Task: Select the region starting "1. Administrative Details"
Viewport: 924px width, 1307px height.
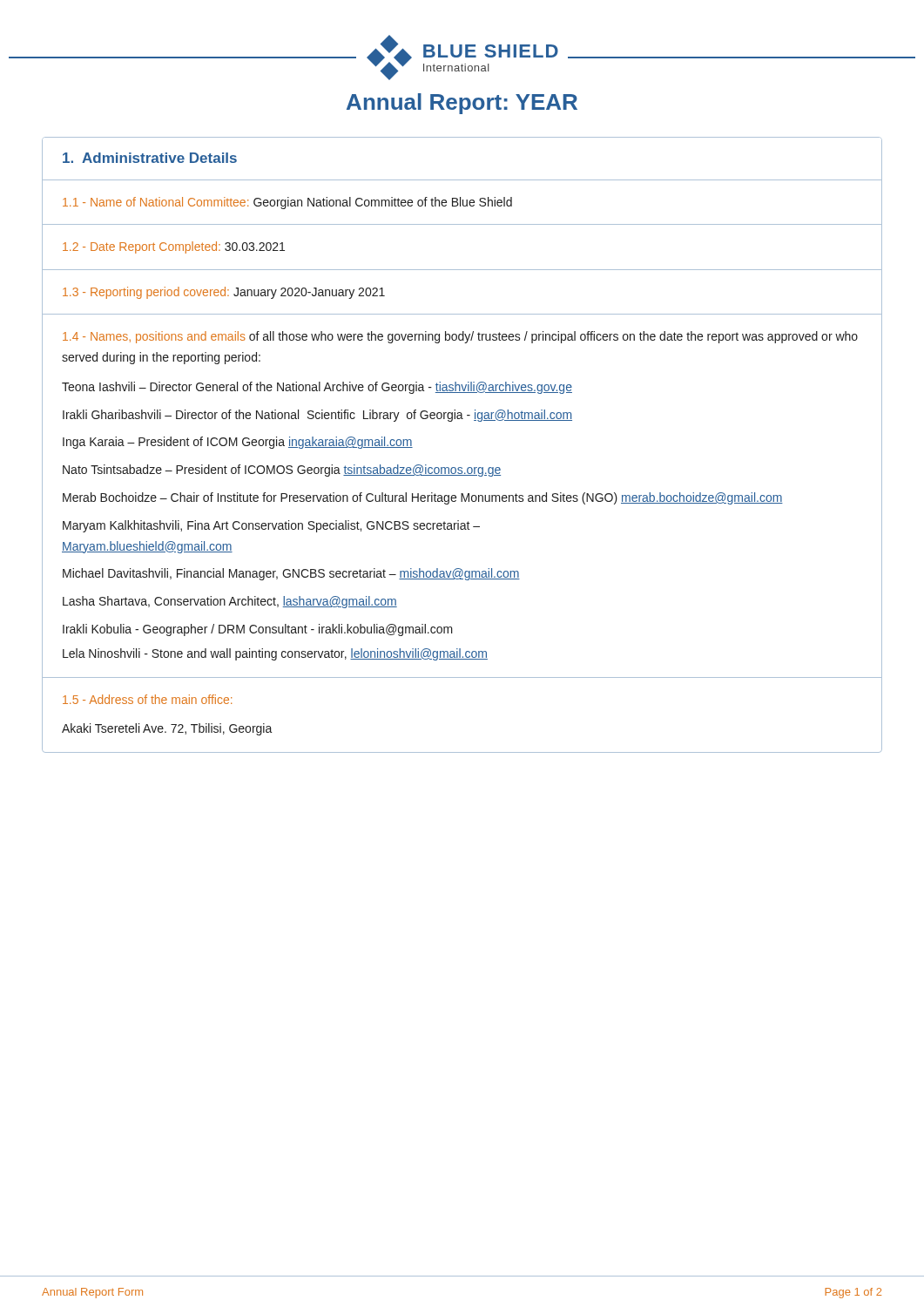Action: point(150,158)
